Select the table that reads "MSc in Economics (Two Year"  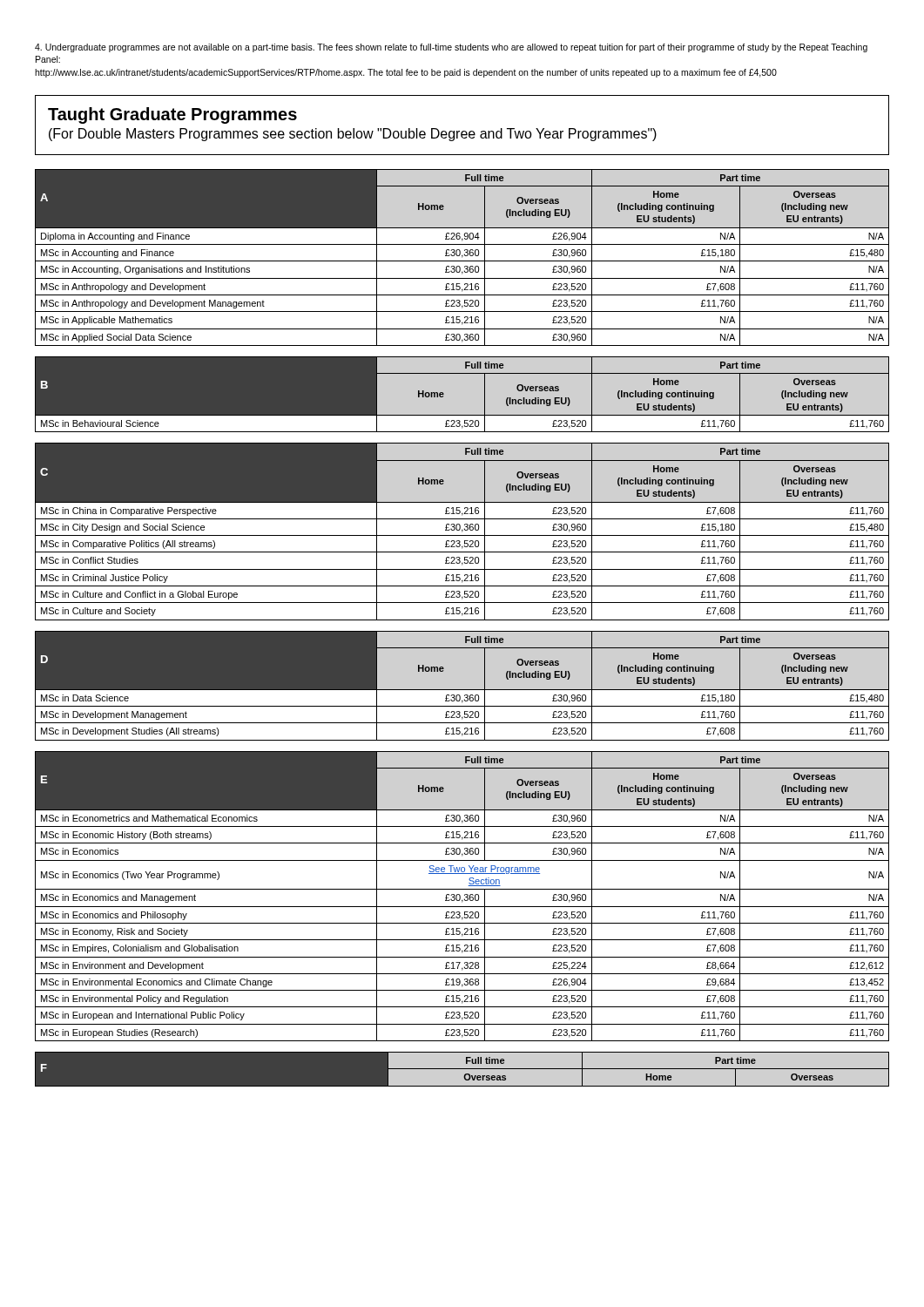(x=462, y=896)
